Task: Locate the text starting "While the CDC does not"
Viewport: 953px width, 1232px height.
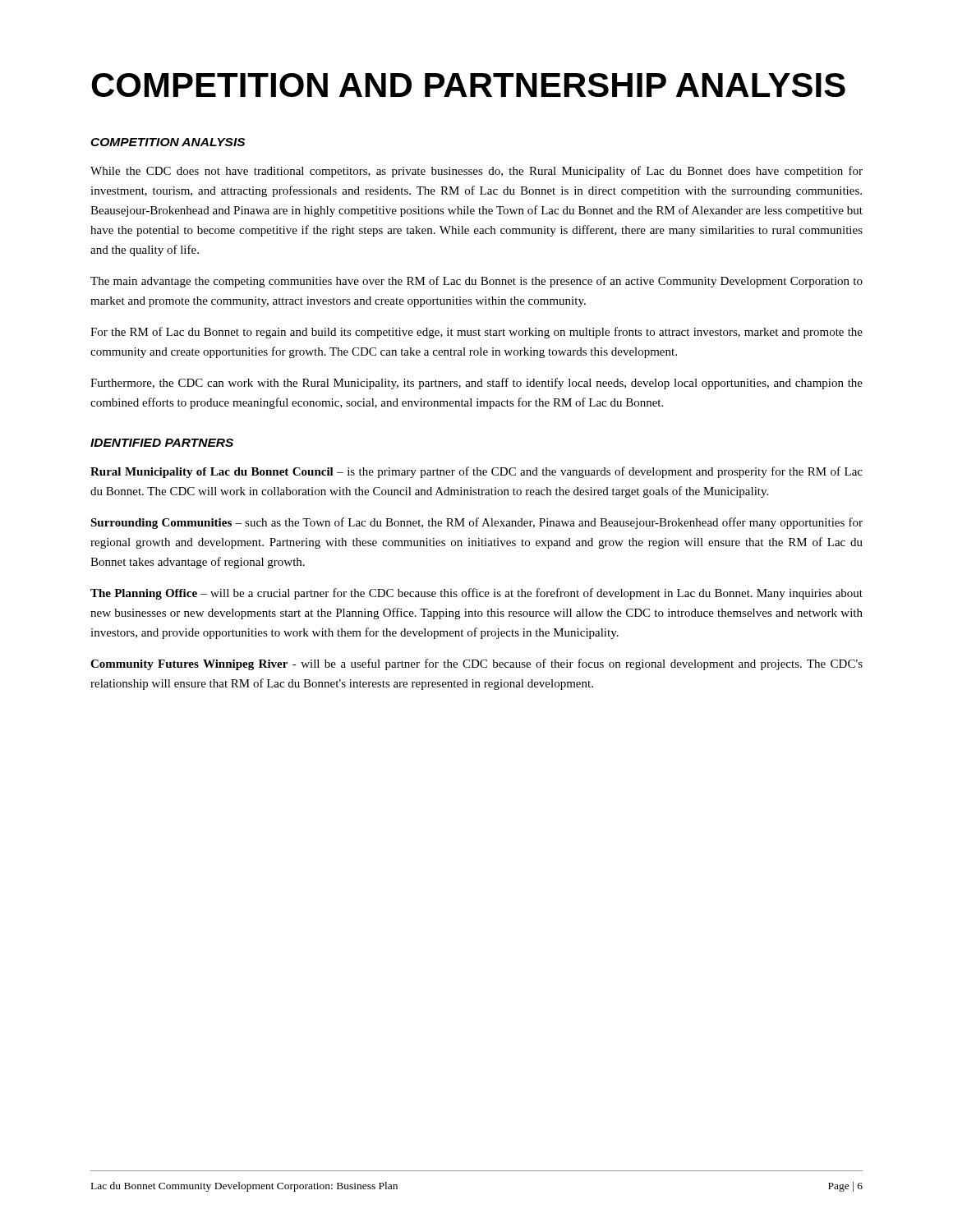Action: (476, 210)
